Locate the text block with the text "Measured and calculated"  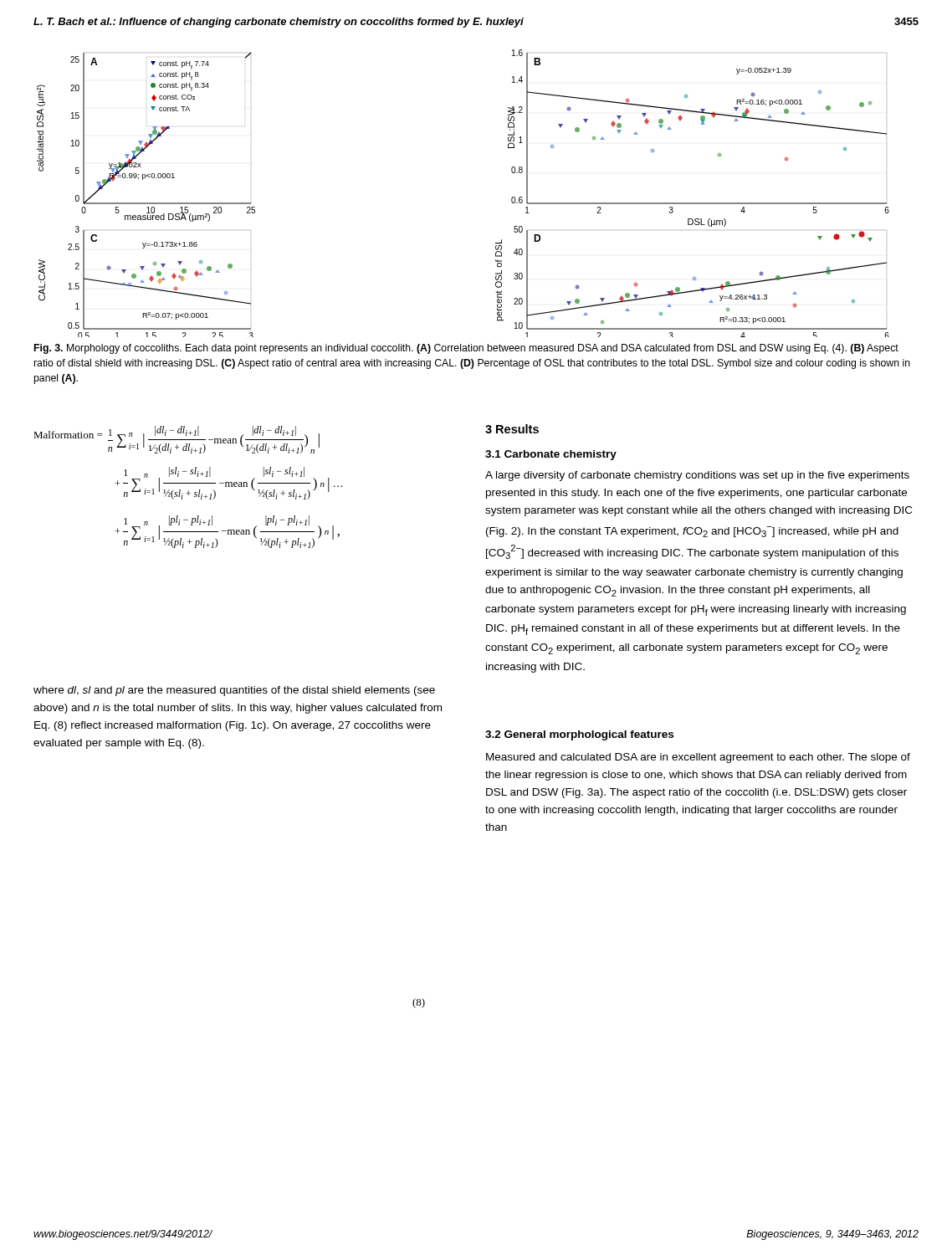point(698,792)
